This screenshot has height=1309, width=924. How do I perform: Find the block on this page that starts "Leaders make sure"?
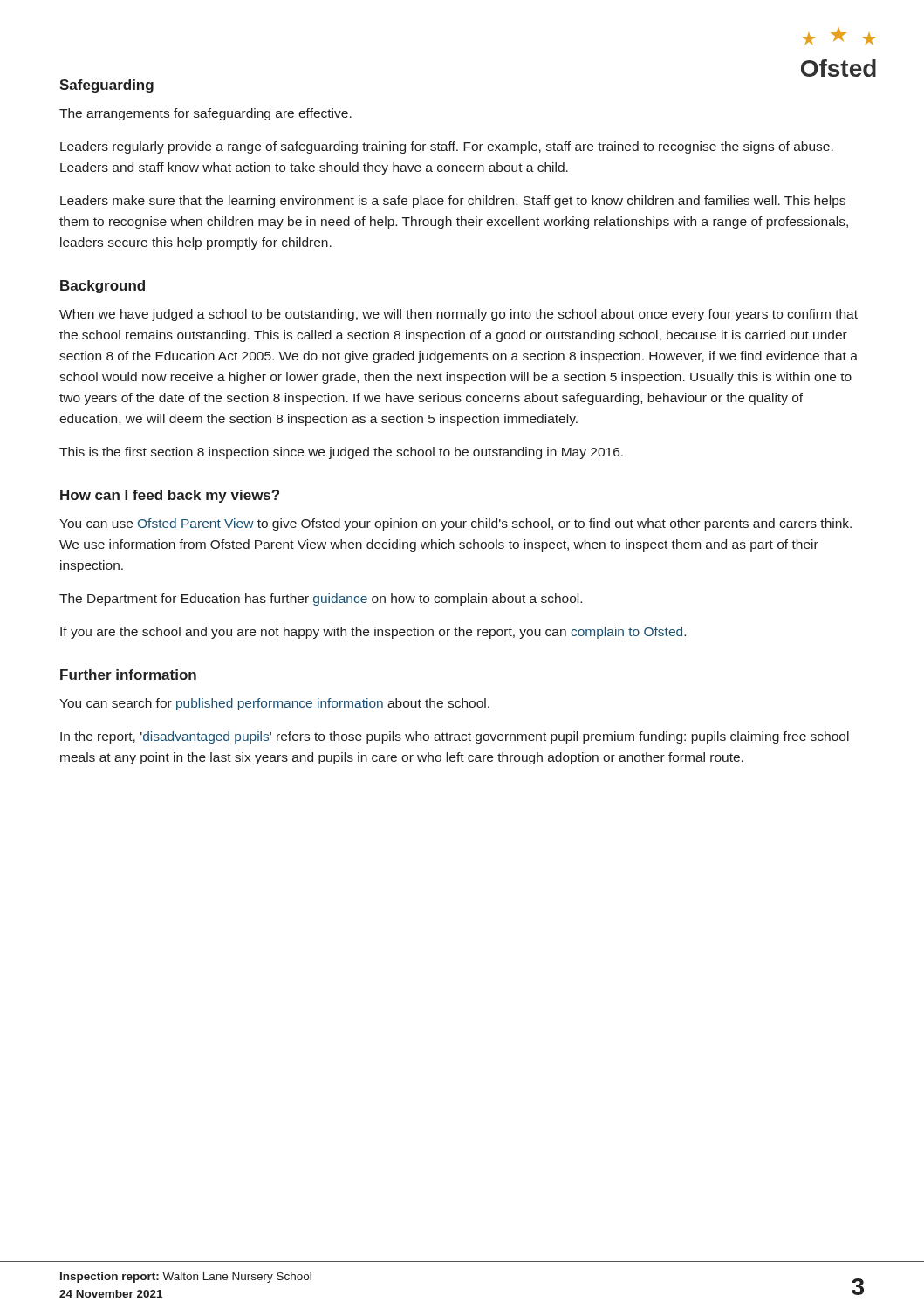point(454,221)
